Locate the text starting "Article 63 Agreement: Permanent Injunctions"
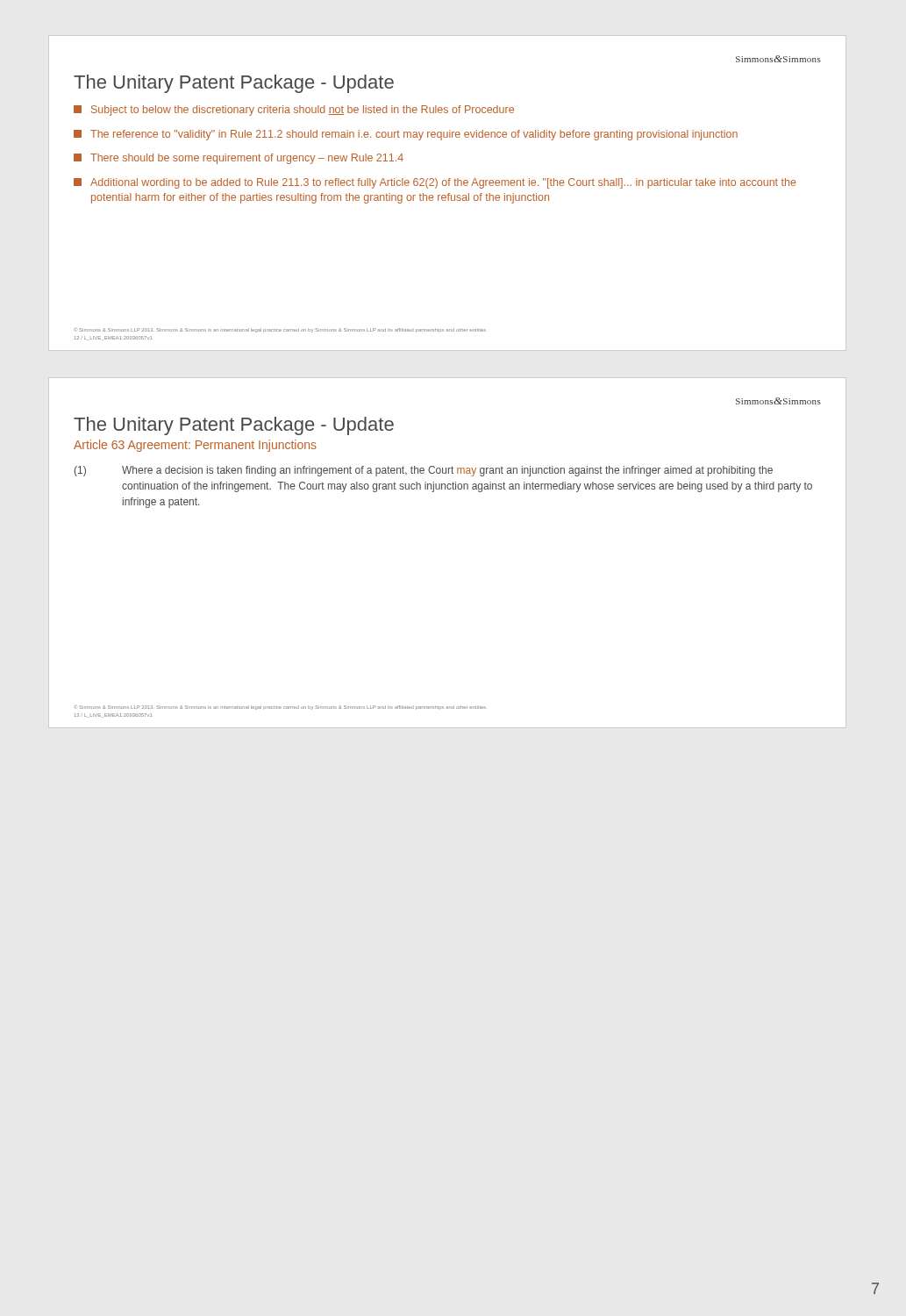The image size is (906, 1316). pos(195,445)
